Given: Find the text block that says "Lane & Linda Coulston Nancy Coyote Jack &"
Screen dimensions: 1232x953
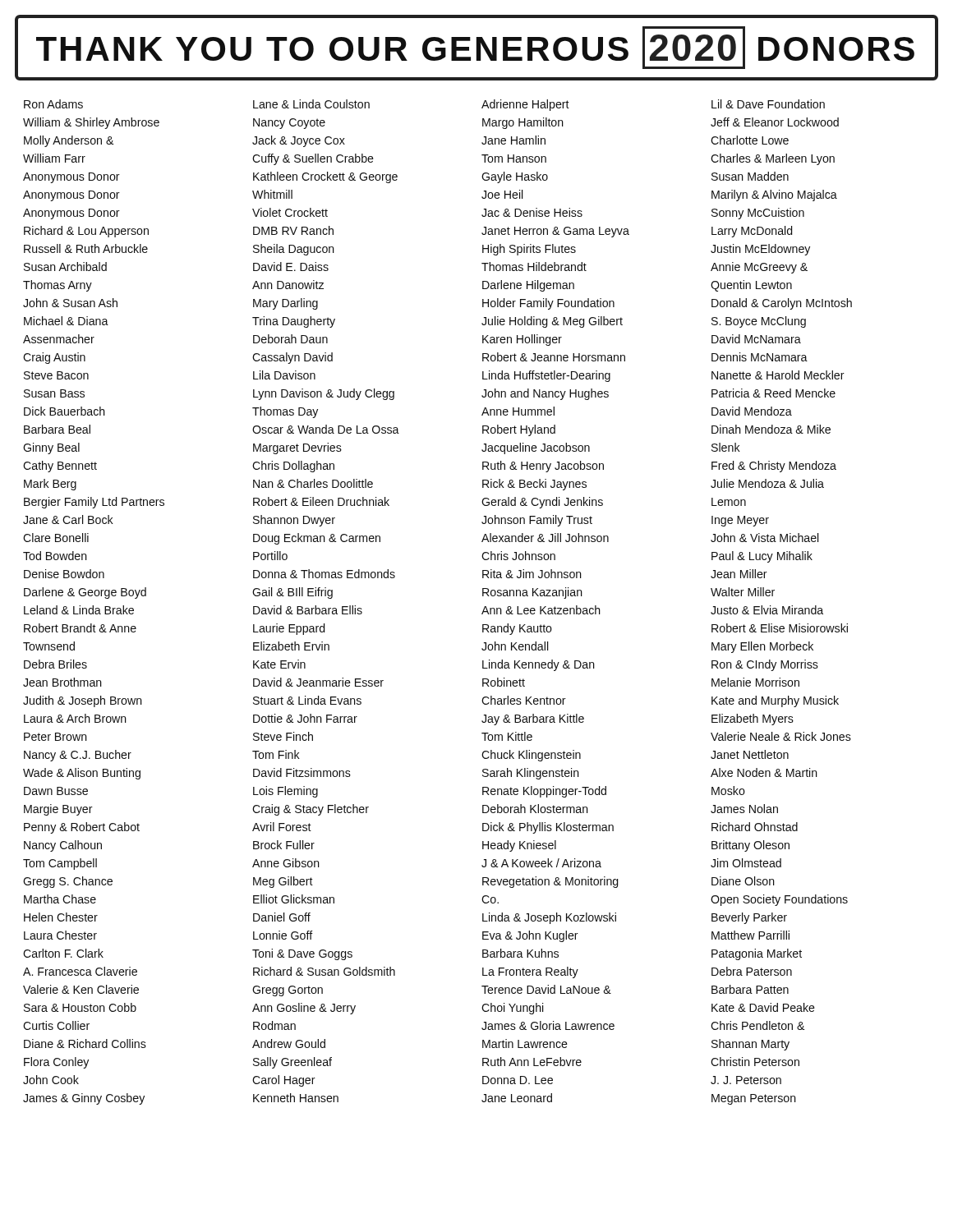Looking at the screenshot, I should 362,601.
